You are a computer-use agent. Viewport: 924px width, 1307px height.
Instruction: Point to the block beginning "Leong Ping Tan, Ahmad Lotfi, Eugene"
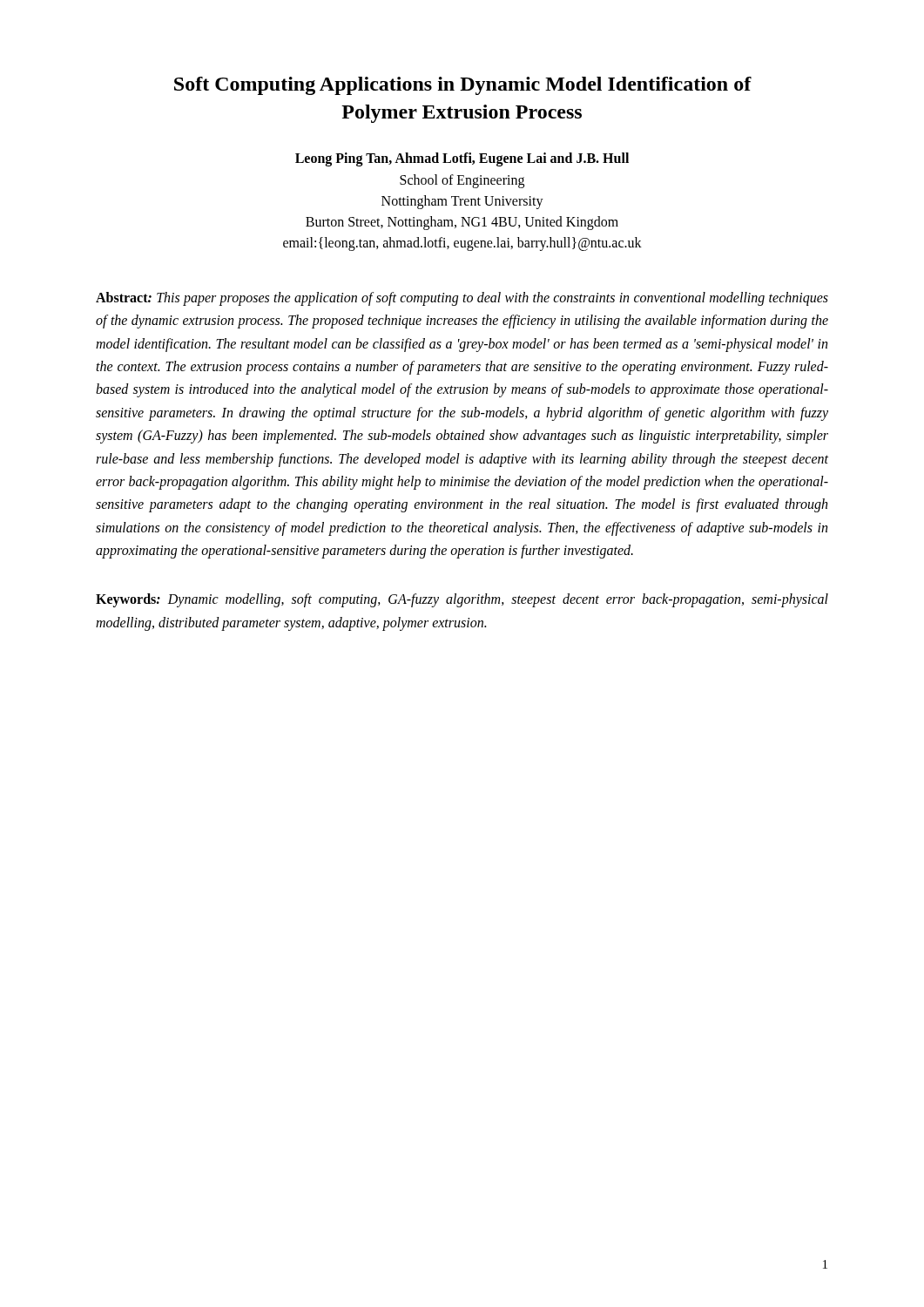coord(462,202)
